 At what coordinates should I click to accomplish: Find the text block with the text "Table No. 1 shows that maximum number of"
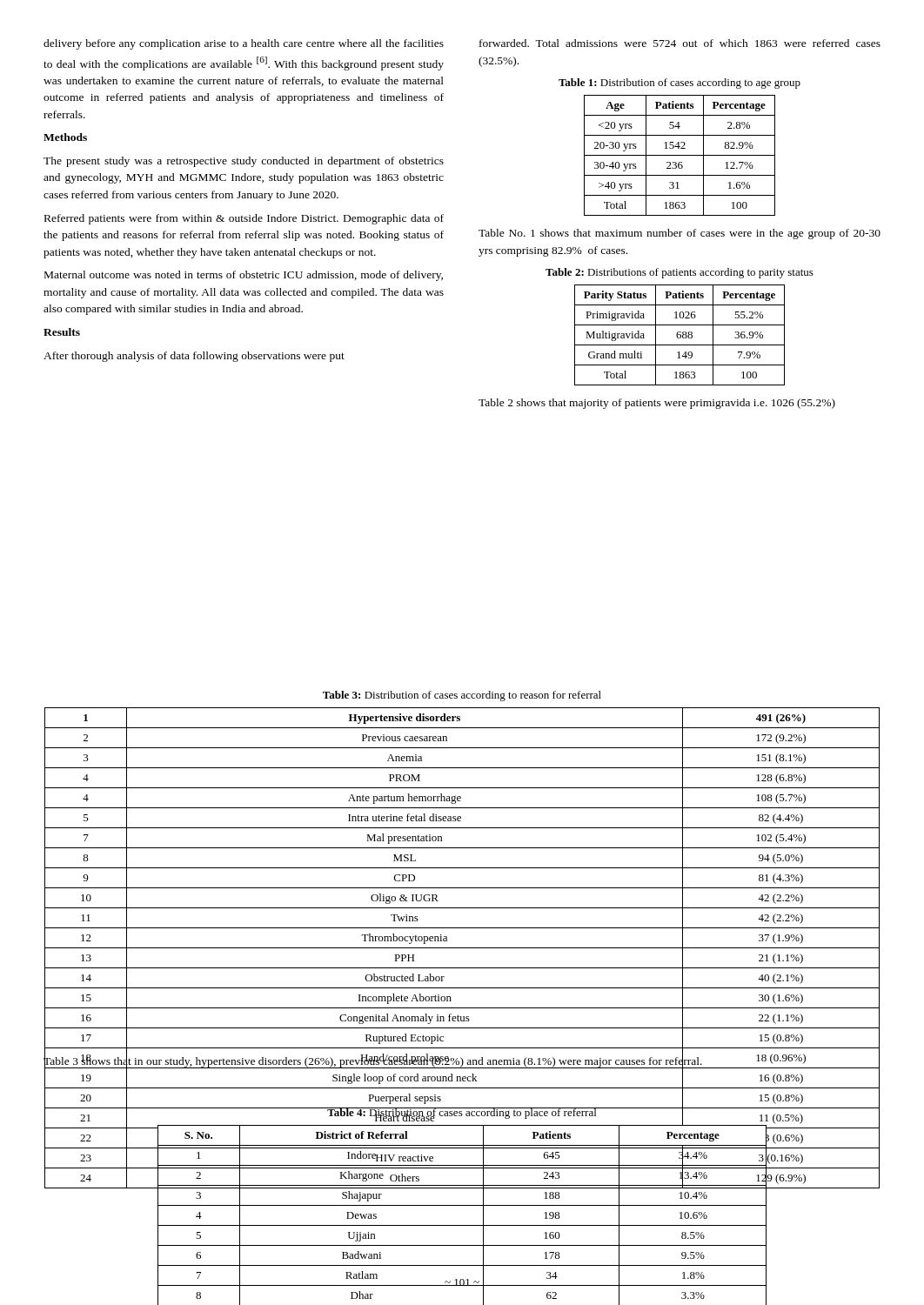click(x=680, y=241)
